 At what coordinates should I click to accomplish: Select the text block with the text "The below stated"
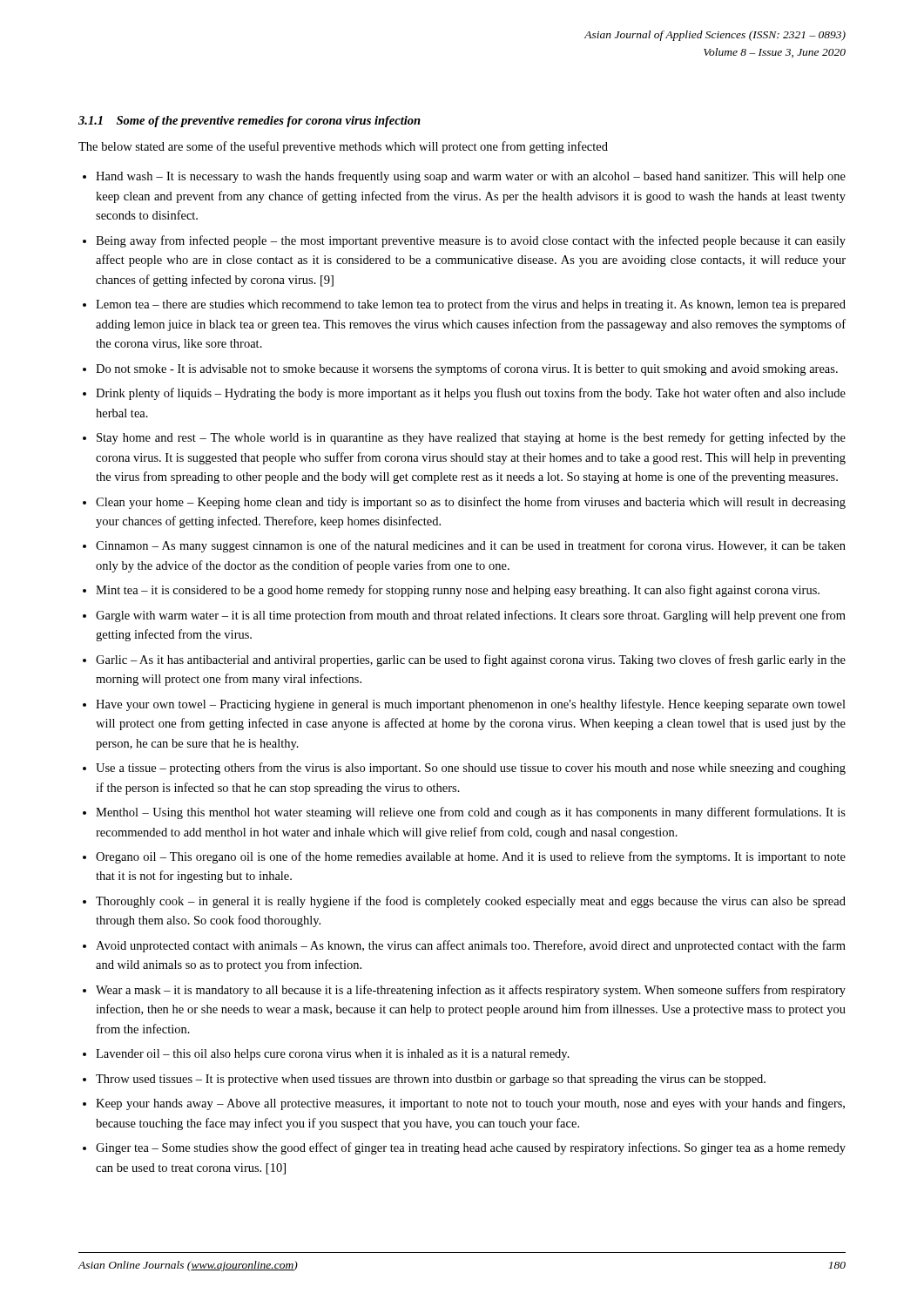click(343, 146)
